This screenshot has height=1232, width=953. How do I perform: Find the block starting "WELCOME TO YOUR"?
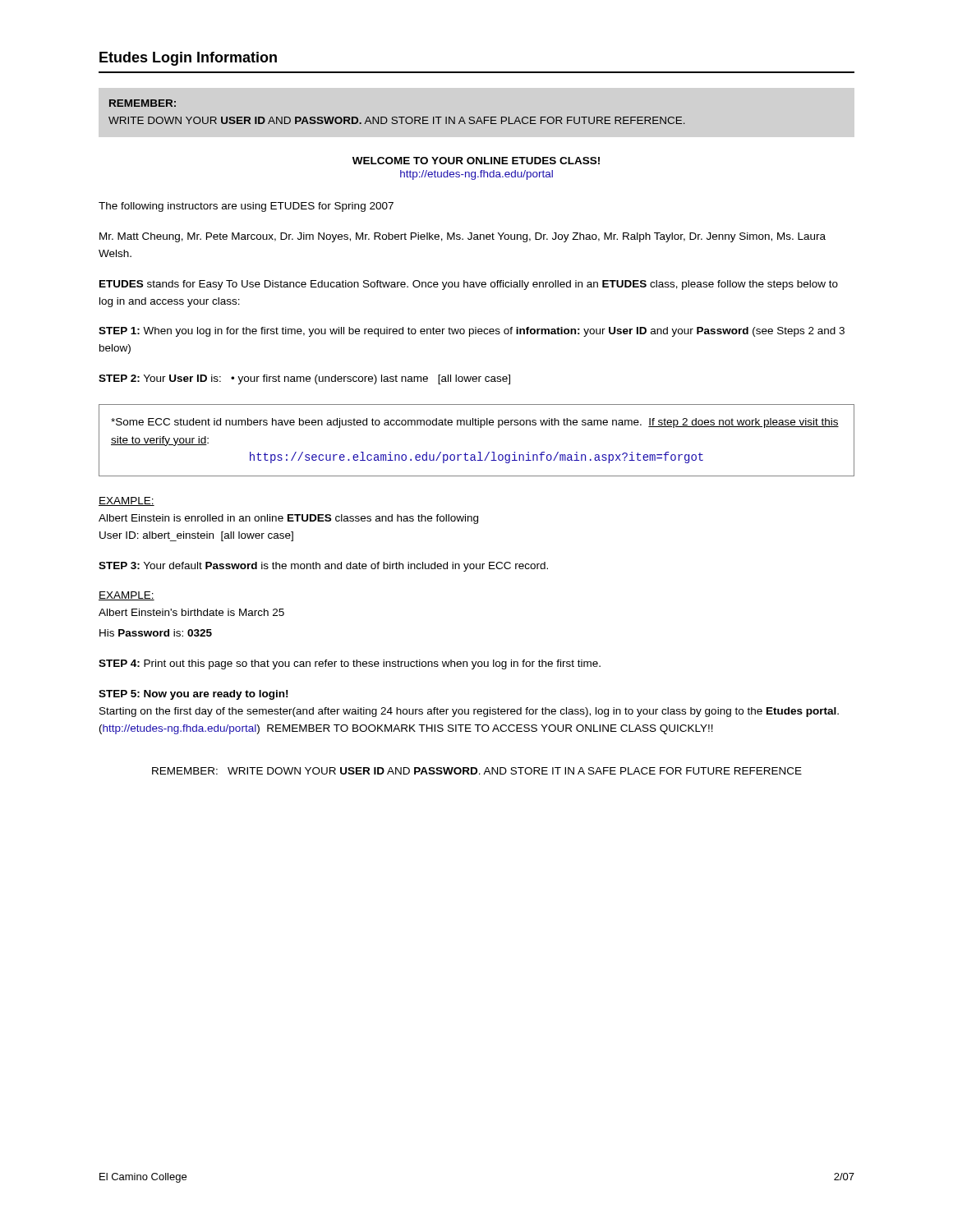pos(476,167)
